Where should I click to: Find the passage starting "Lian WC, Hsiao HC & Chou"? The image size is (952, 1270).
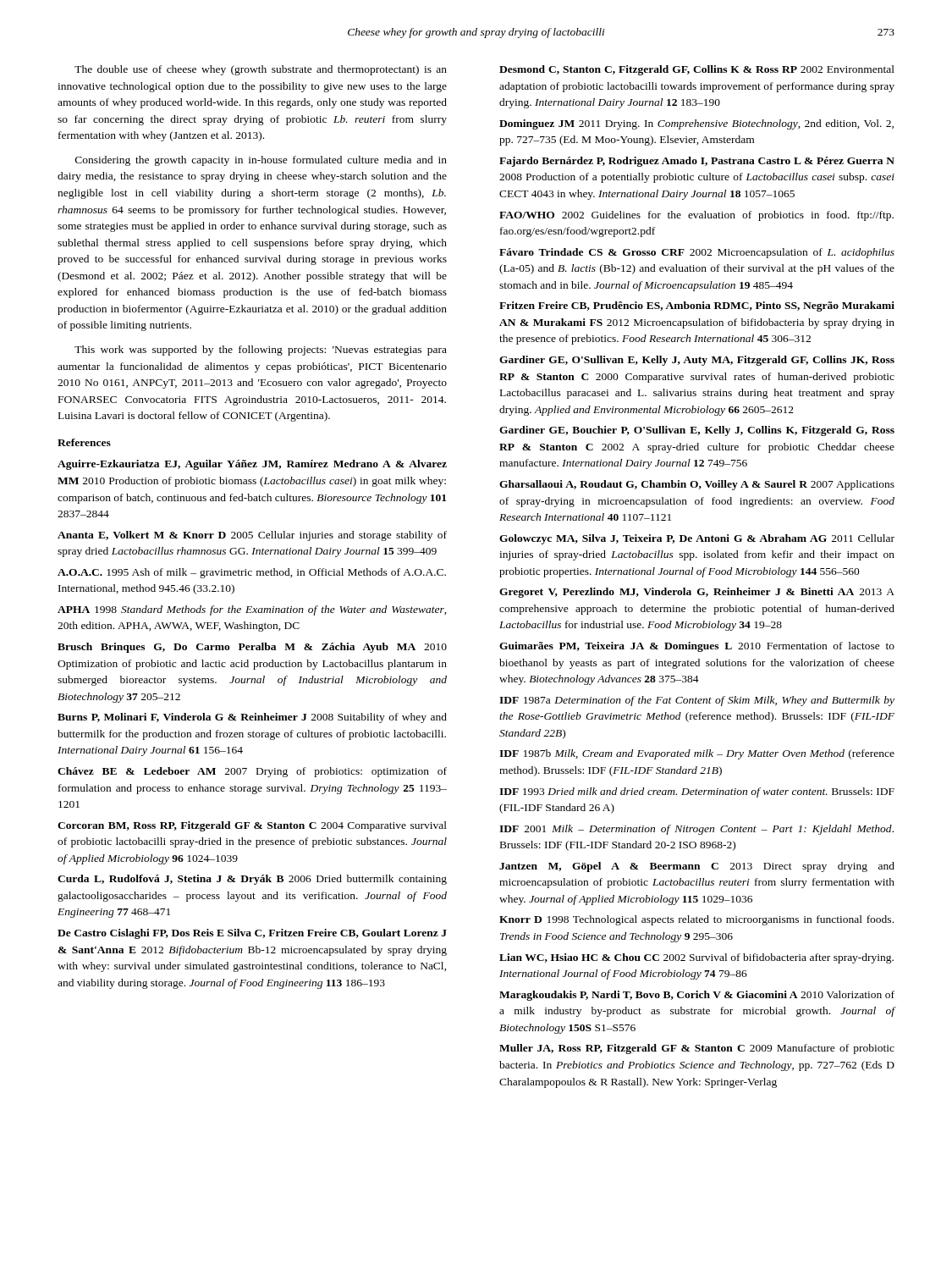tap(697, 965)
